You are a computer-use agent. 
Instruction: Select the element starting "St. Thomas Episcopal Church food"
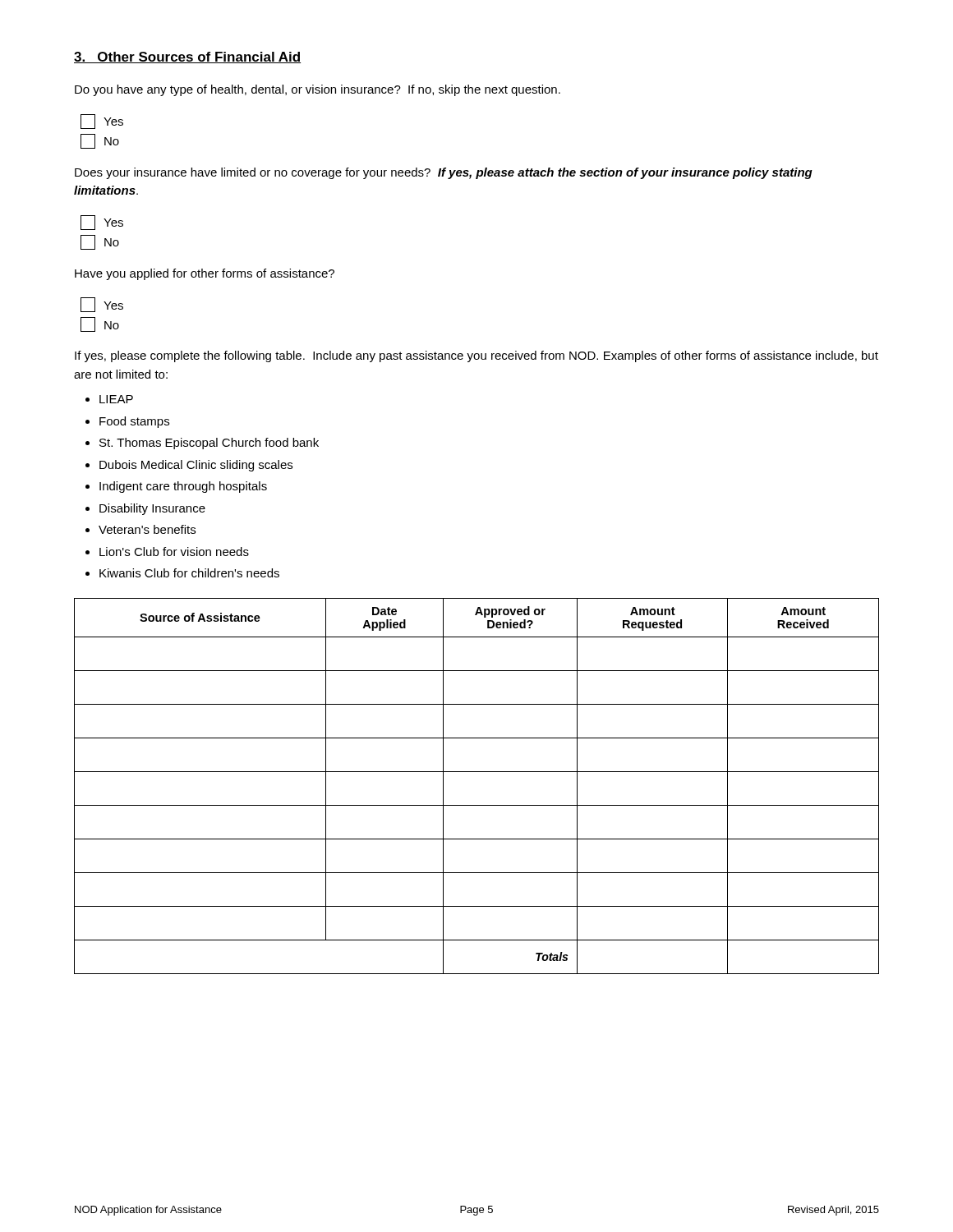coord(209,442)
